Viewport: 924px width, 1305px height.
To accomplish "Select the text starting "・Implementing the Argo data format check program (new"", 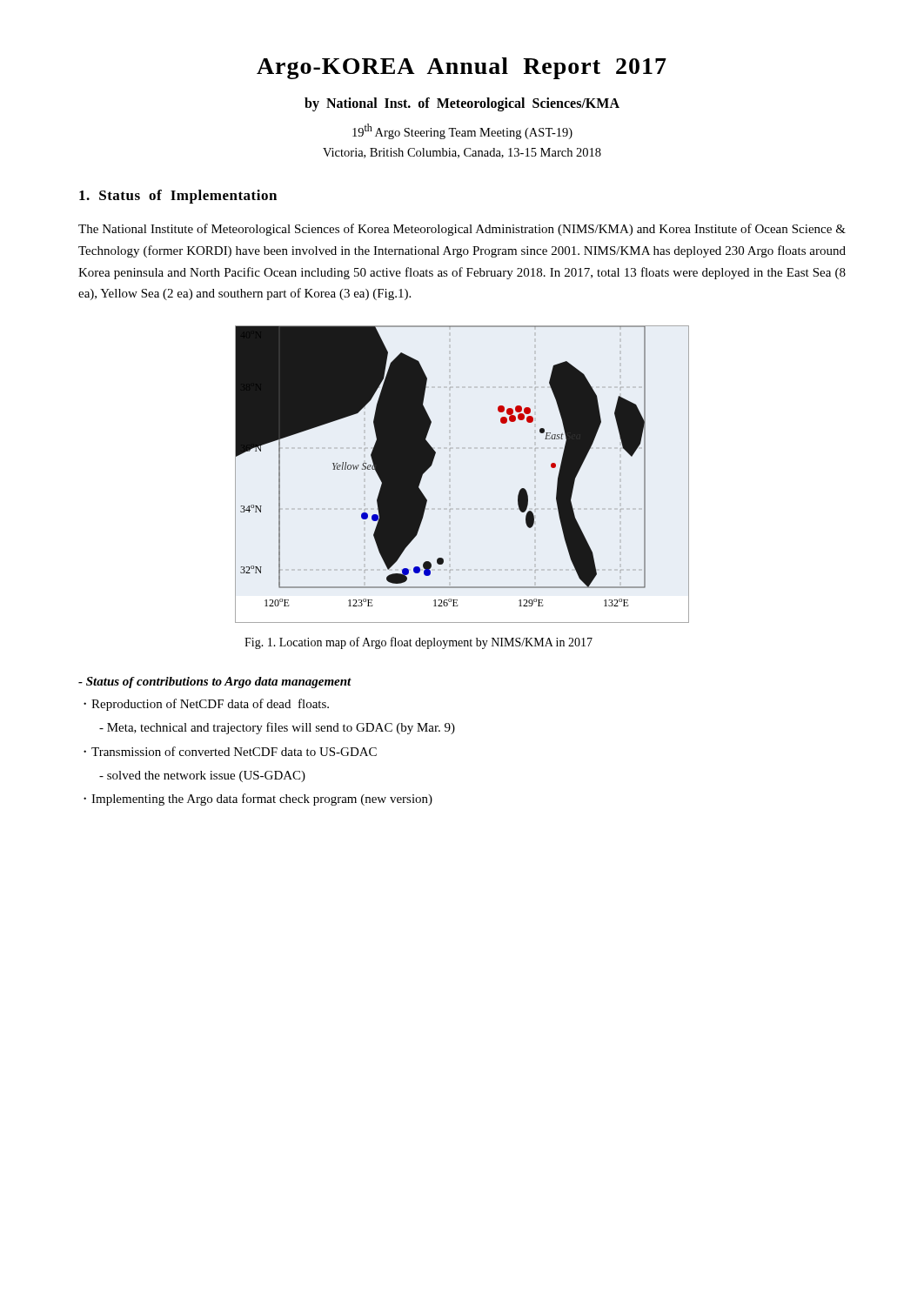I will [x=255, y=799].
